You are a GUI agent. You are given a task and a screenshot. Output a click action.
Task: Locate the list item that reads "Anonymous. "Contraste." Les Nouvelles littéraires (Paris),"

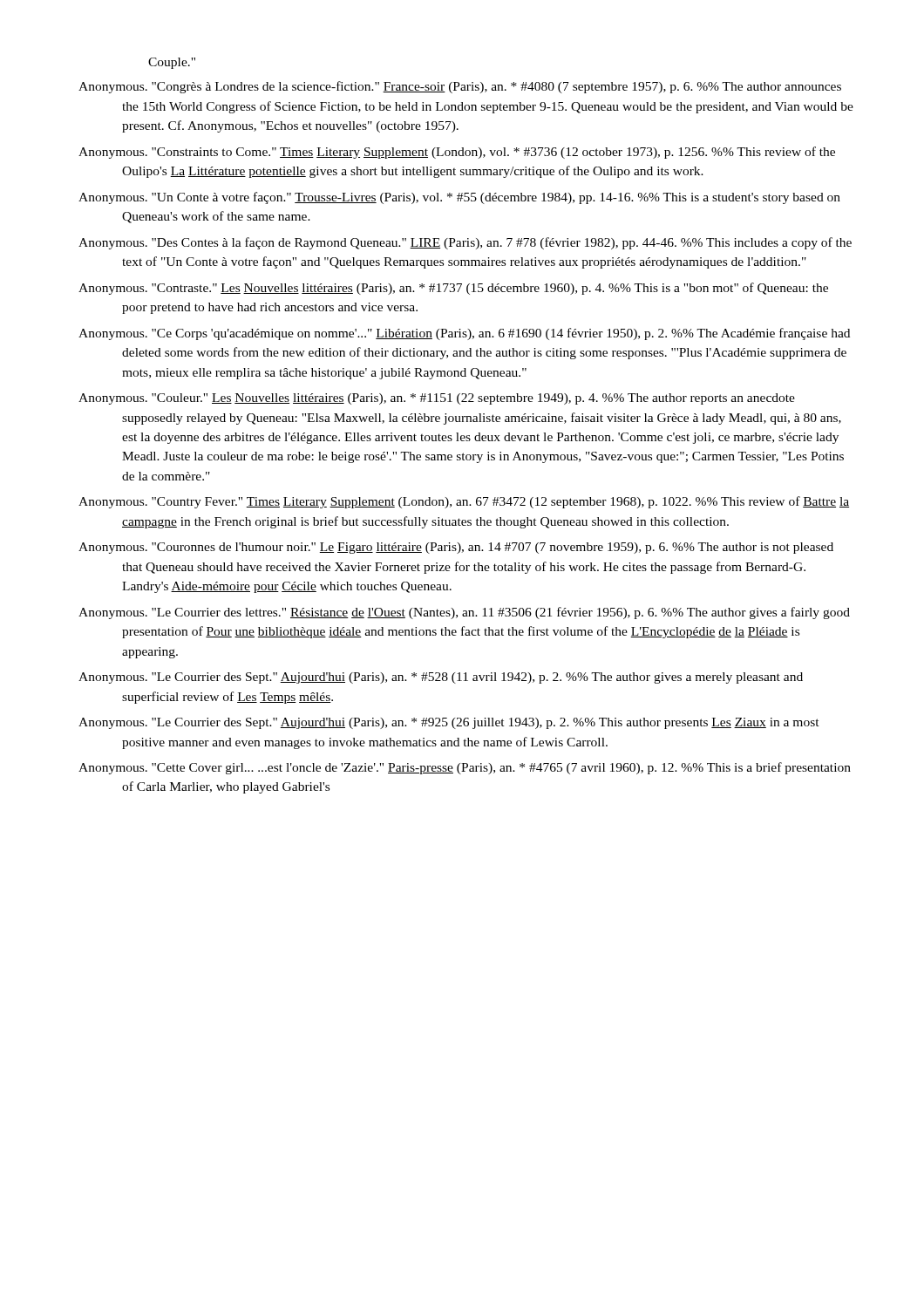454,297
